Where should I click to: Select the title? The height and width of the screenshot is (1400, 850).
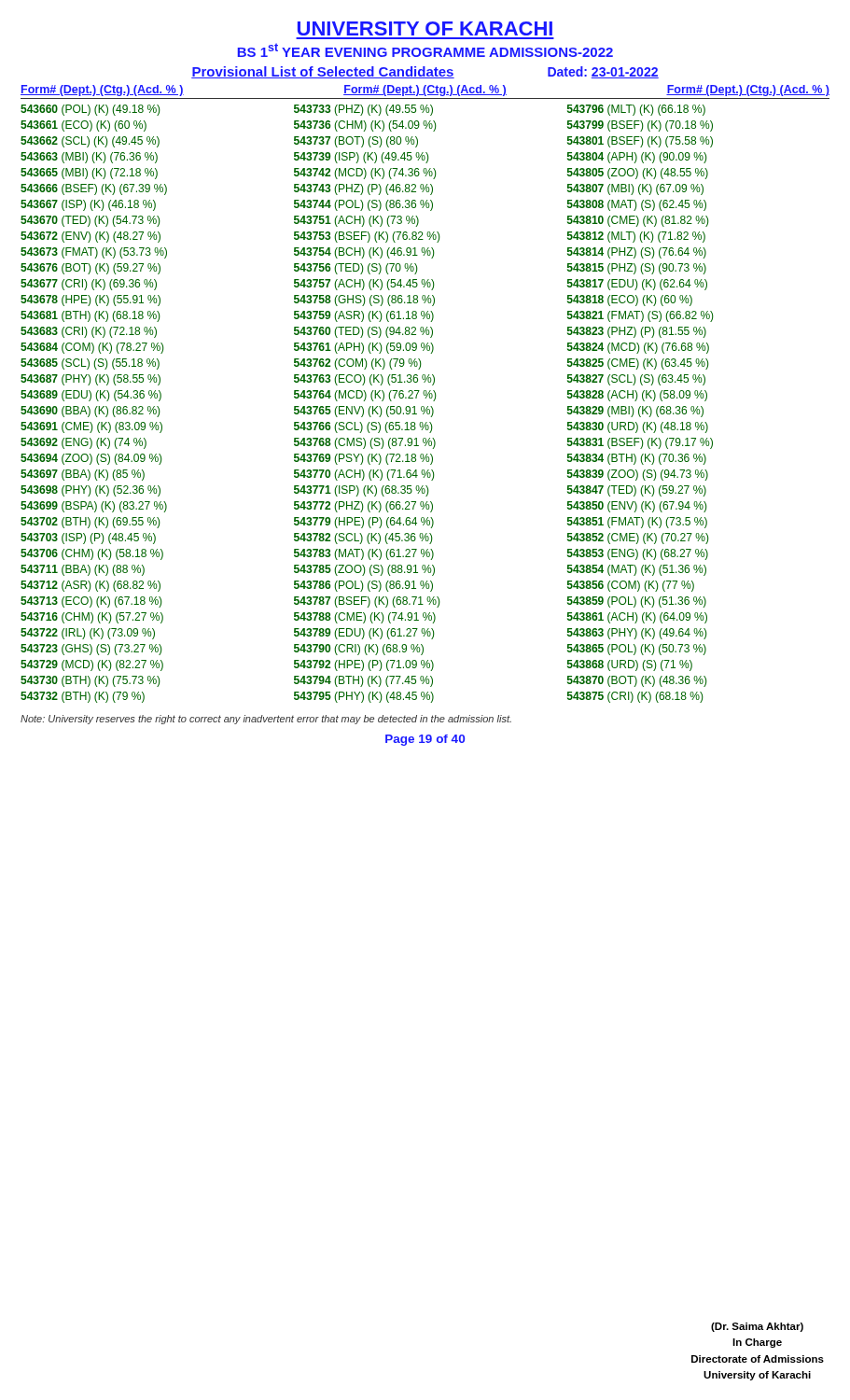(425, 38)
